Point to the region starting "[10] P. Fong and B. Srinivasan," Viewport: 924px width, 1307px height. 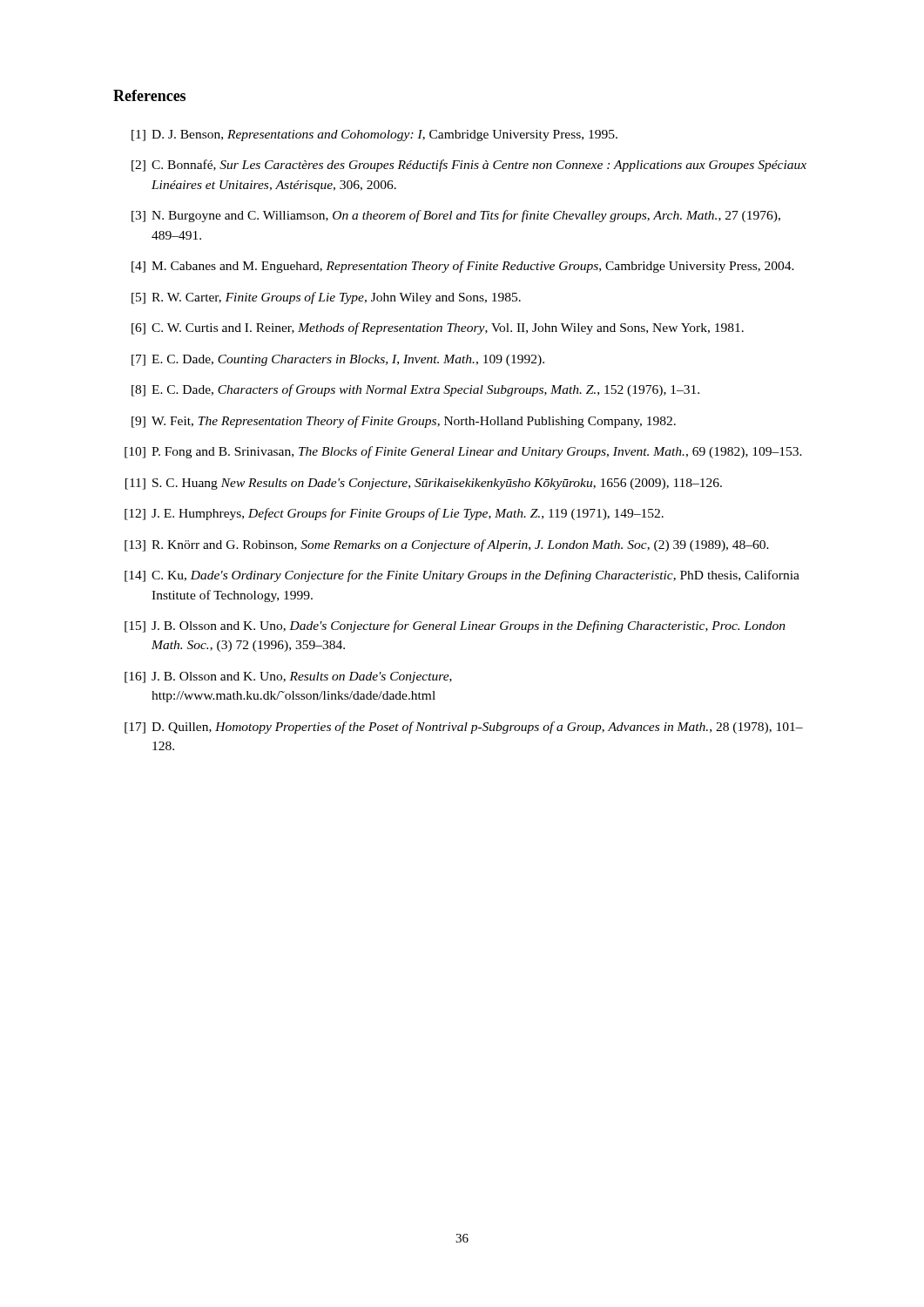click(x=462, y=452)
